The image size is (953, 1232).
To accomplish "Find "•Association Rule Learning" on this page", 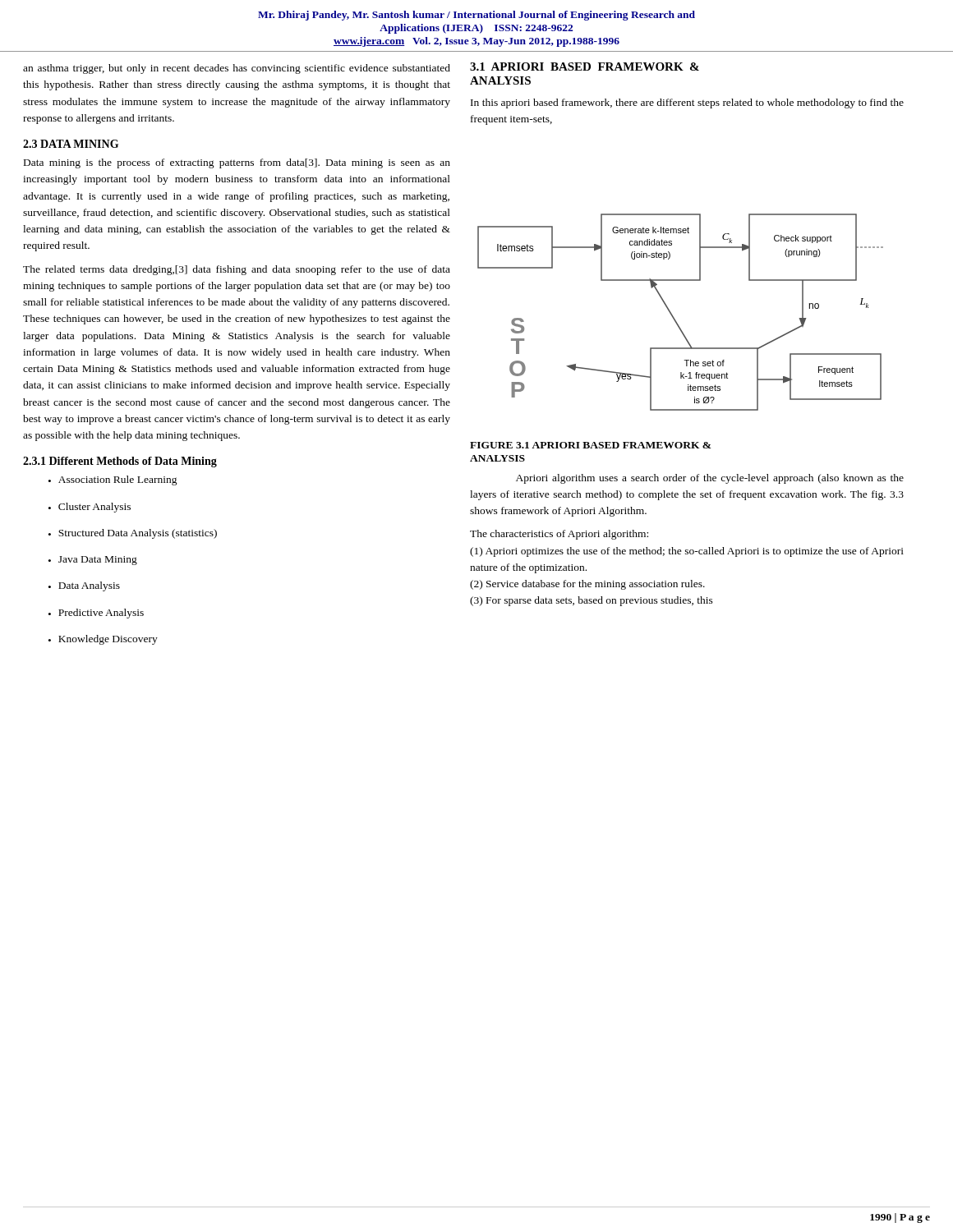I will pyautogui.click(x=112, y=481).
